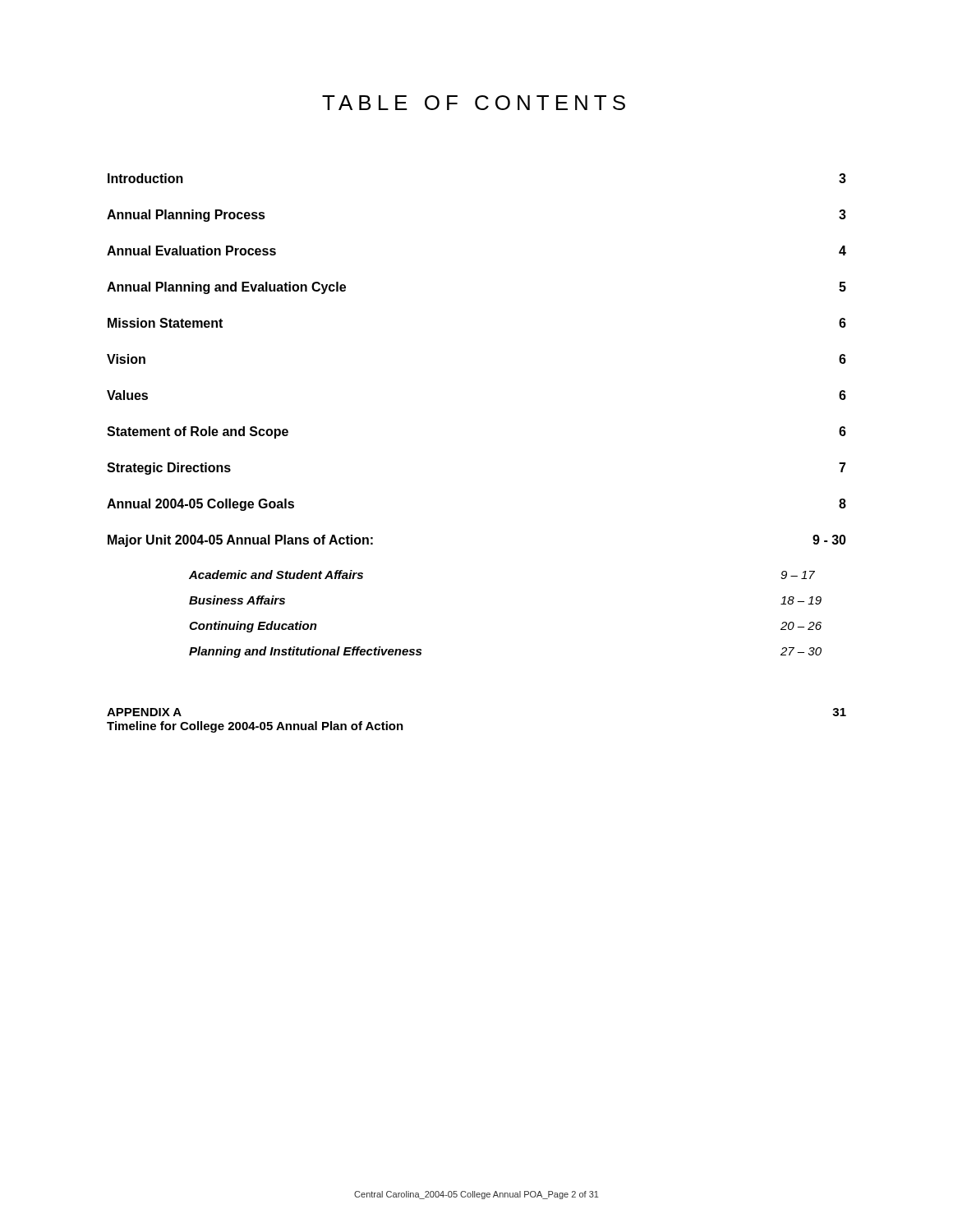Find "Vision 6" on this page
953x1232 pixels.
(128, 359)
